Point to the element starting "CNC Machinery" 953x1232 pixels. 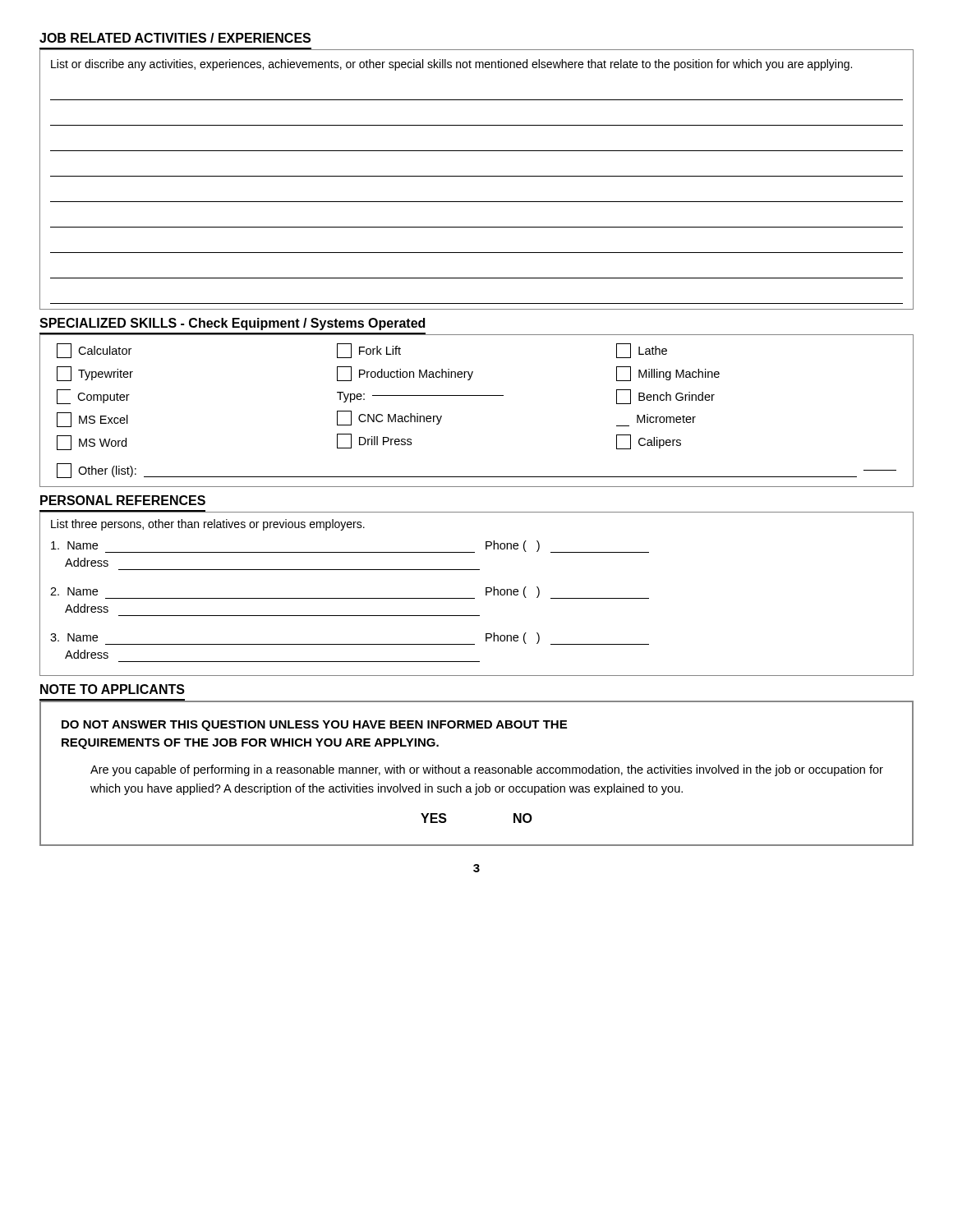click(x=389, y=418)
